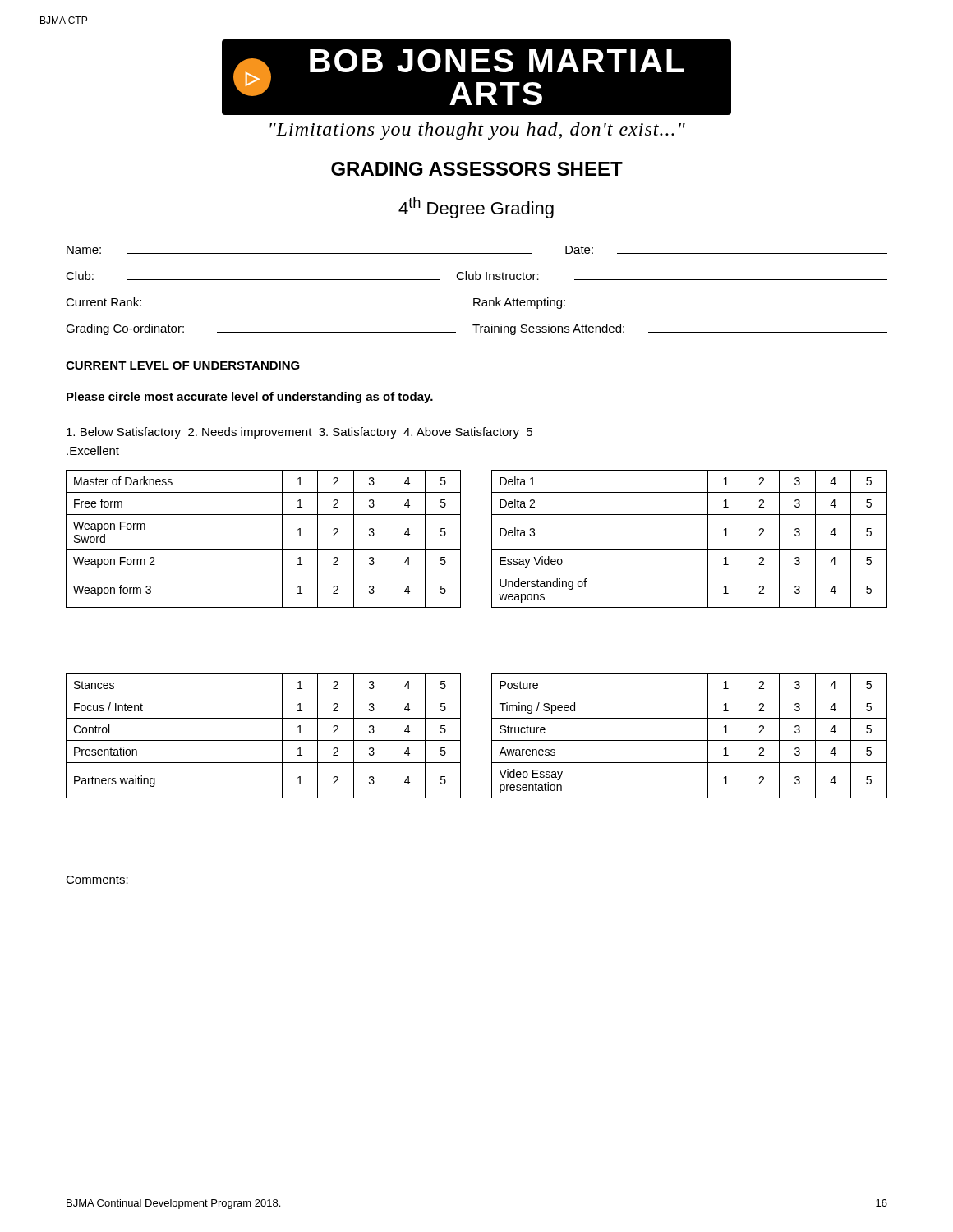Click on the element starting "Name: Date:"
This screenshot has height=1232, width=953.
(x=476, y=247)
